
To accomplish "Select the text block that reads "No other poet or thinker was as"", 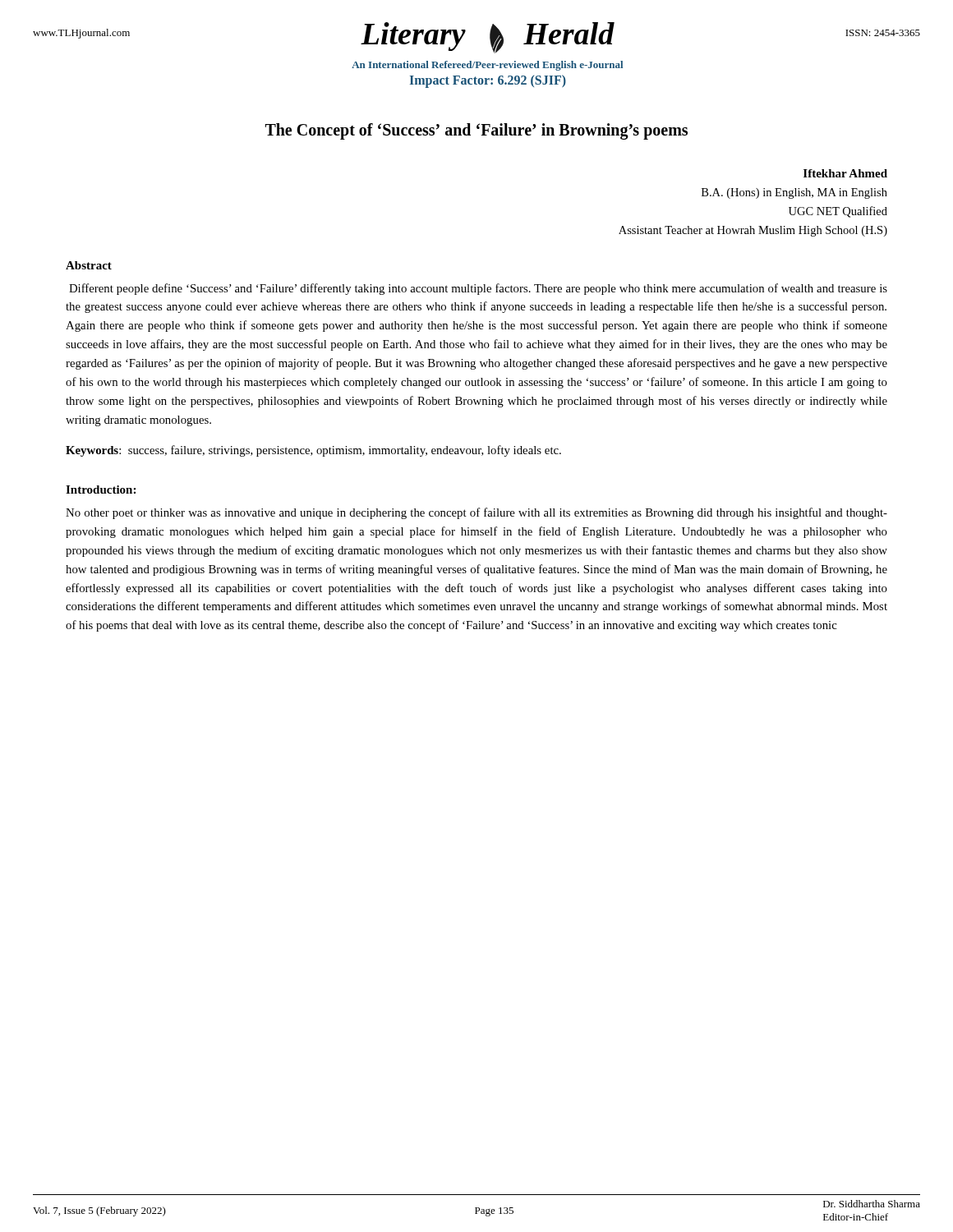I will [x=476, y=569].
